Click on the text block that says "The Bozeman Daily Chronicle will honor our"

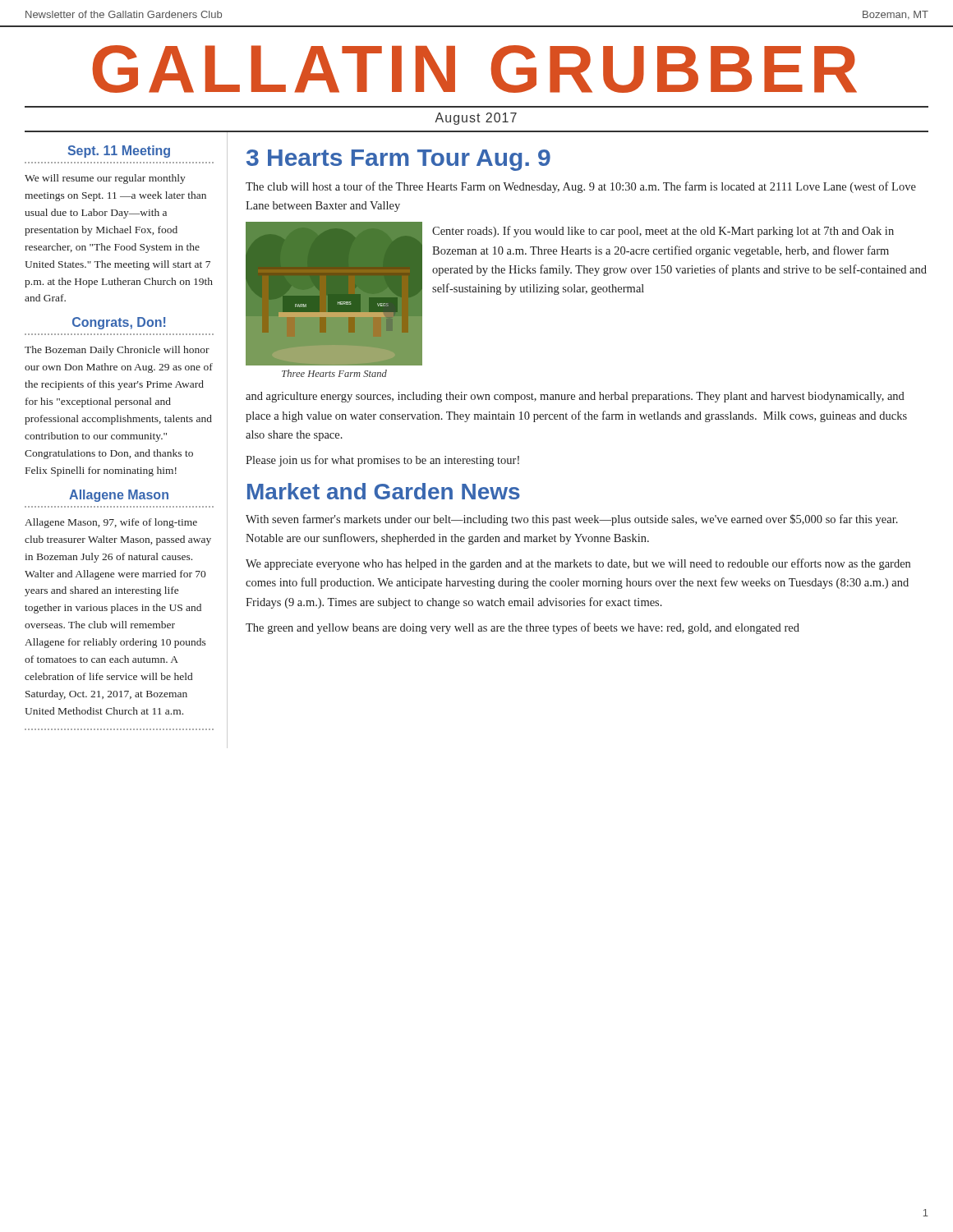point(119,410)
